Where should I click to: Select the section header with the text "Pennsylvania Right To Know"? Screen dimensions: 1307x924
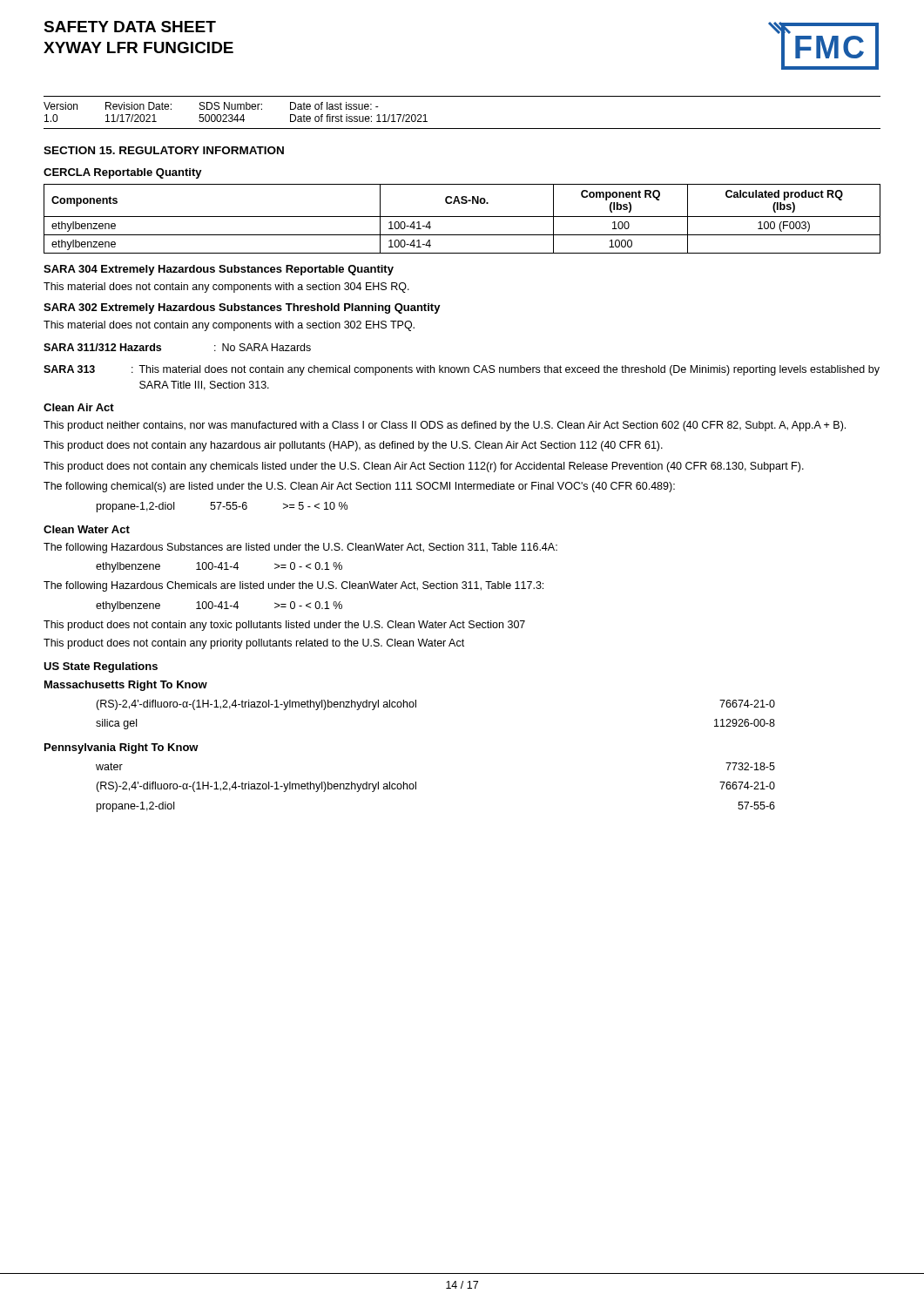pos(121,747)
